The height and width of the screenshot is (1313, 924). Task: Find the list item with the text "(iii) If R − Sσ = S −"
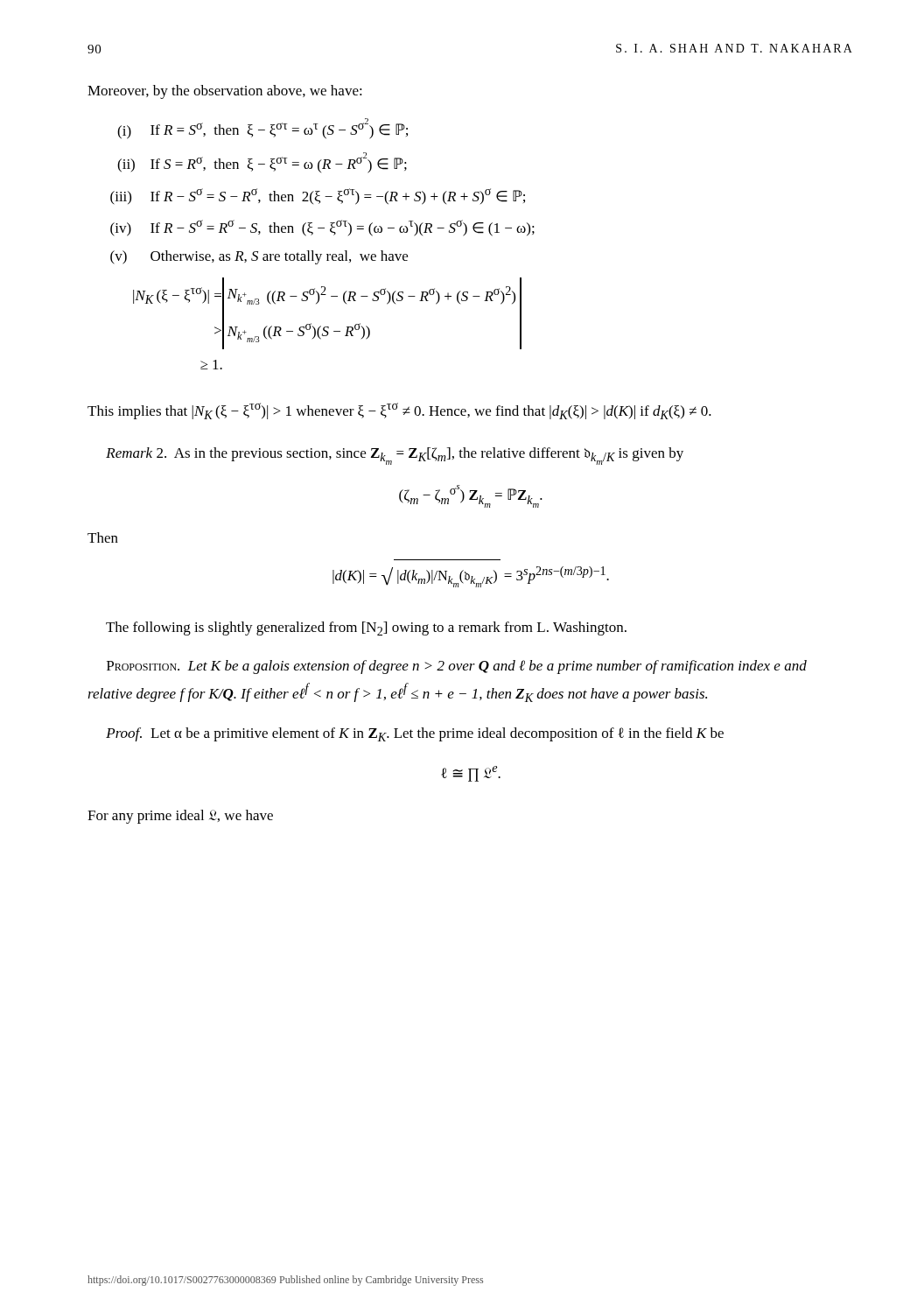tap(318, 196)
